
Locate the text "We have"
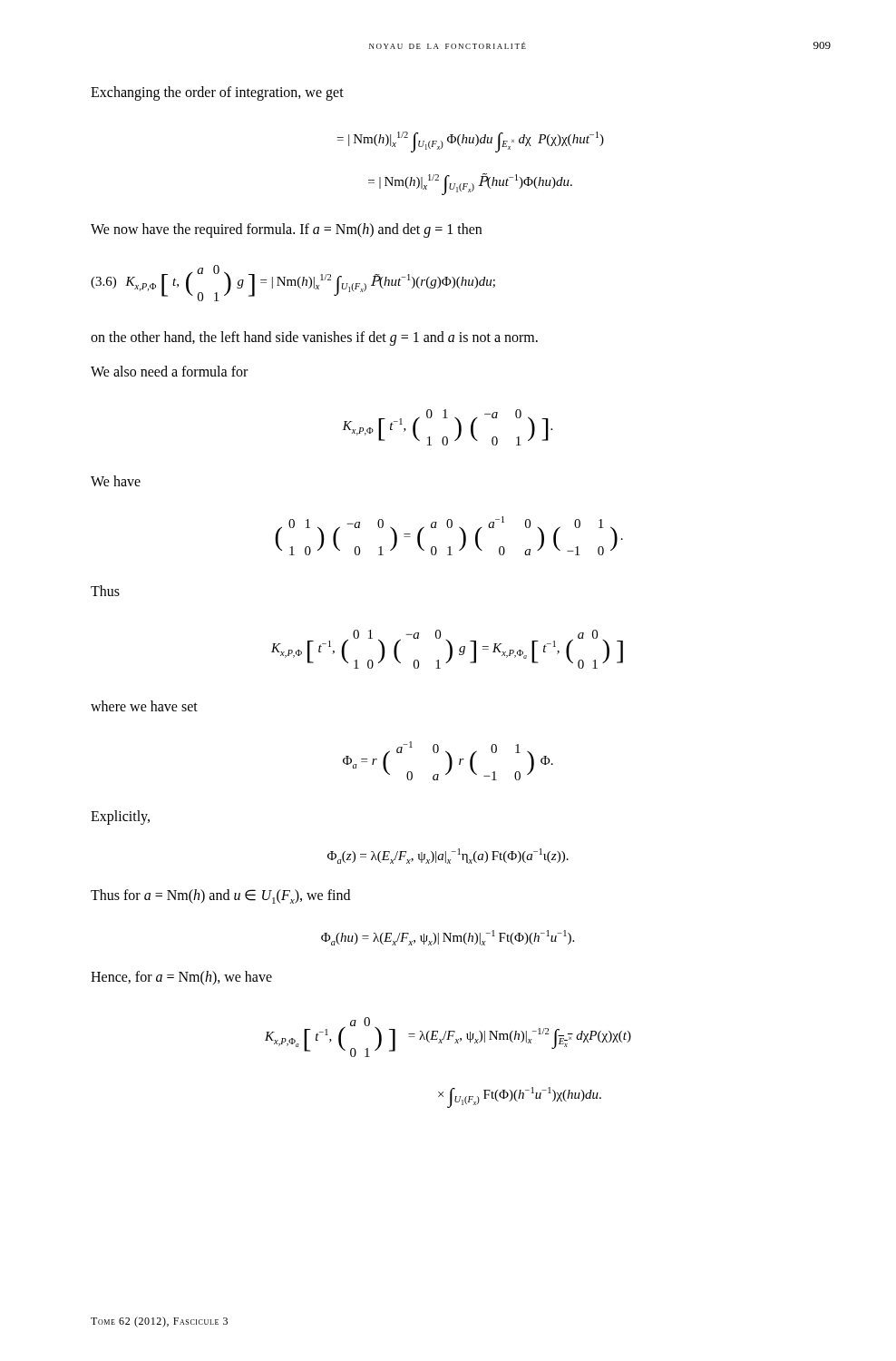pos(116,482)
